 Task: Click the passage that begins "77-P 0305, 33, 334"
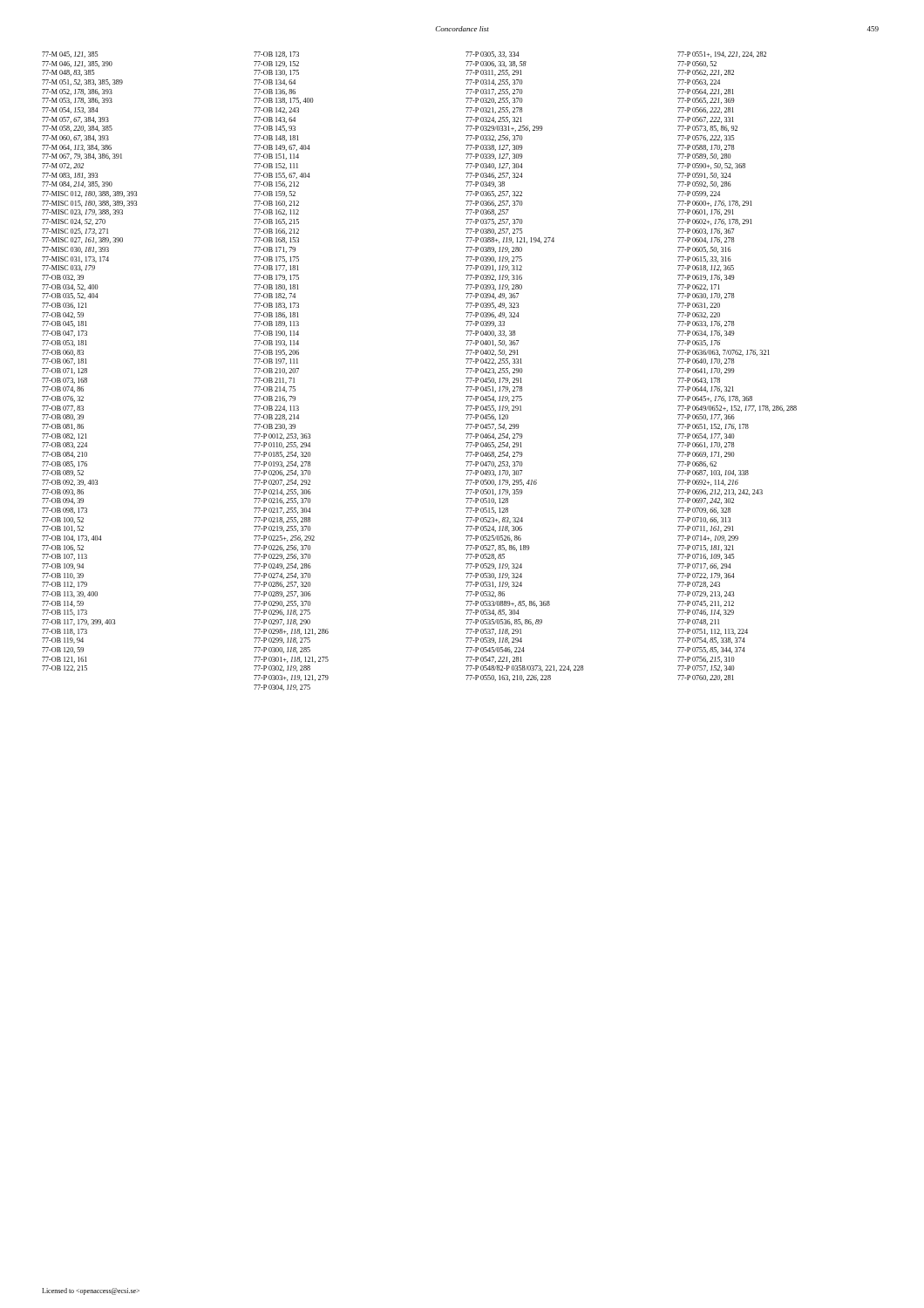493,54
